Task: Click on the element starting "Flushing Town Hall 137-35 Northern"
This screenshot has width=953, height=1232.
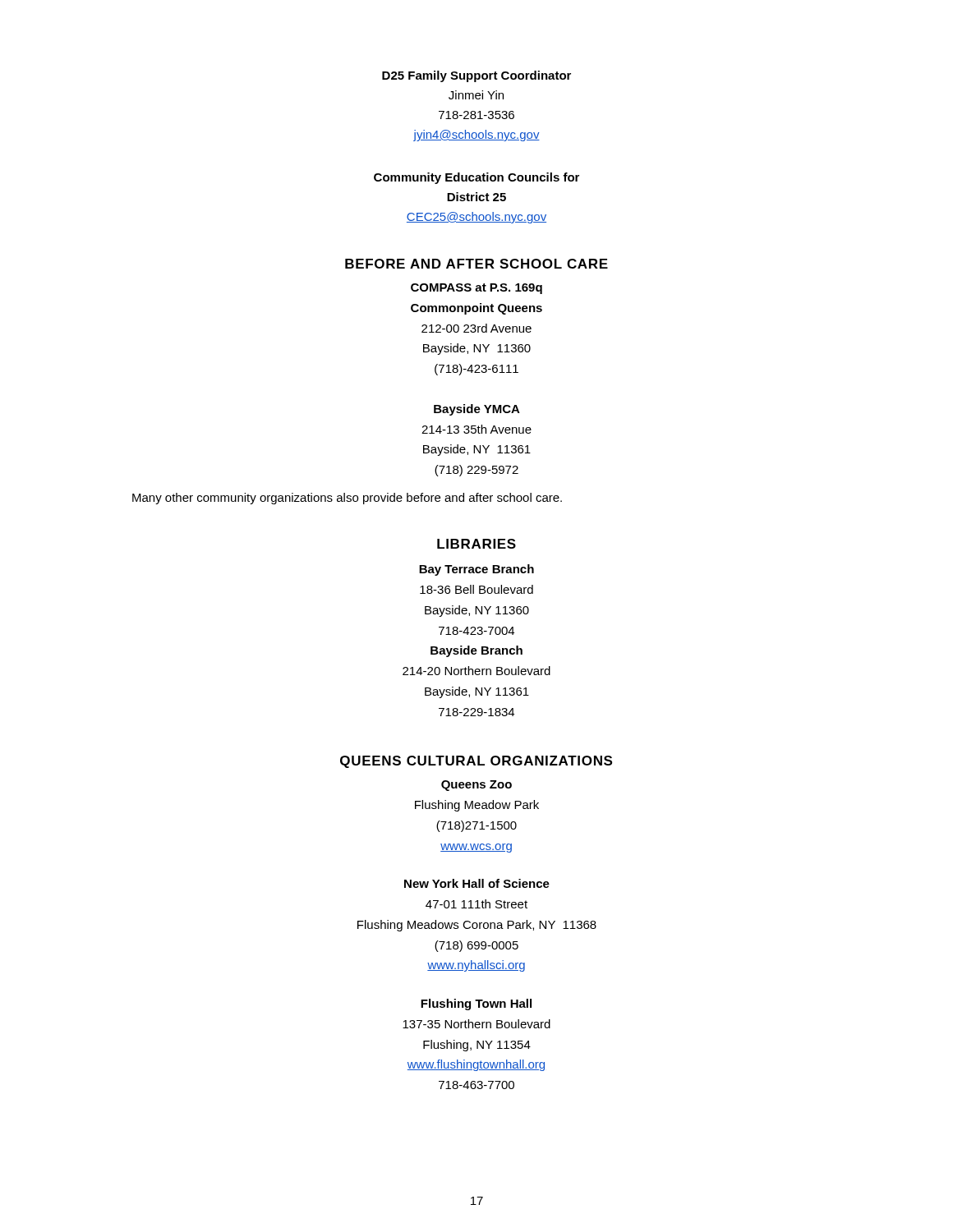Action: pyautogui.click(x=476, y=1044)
